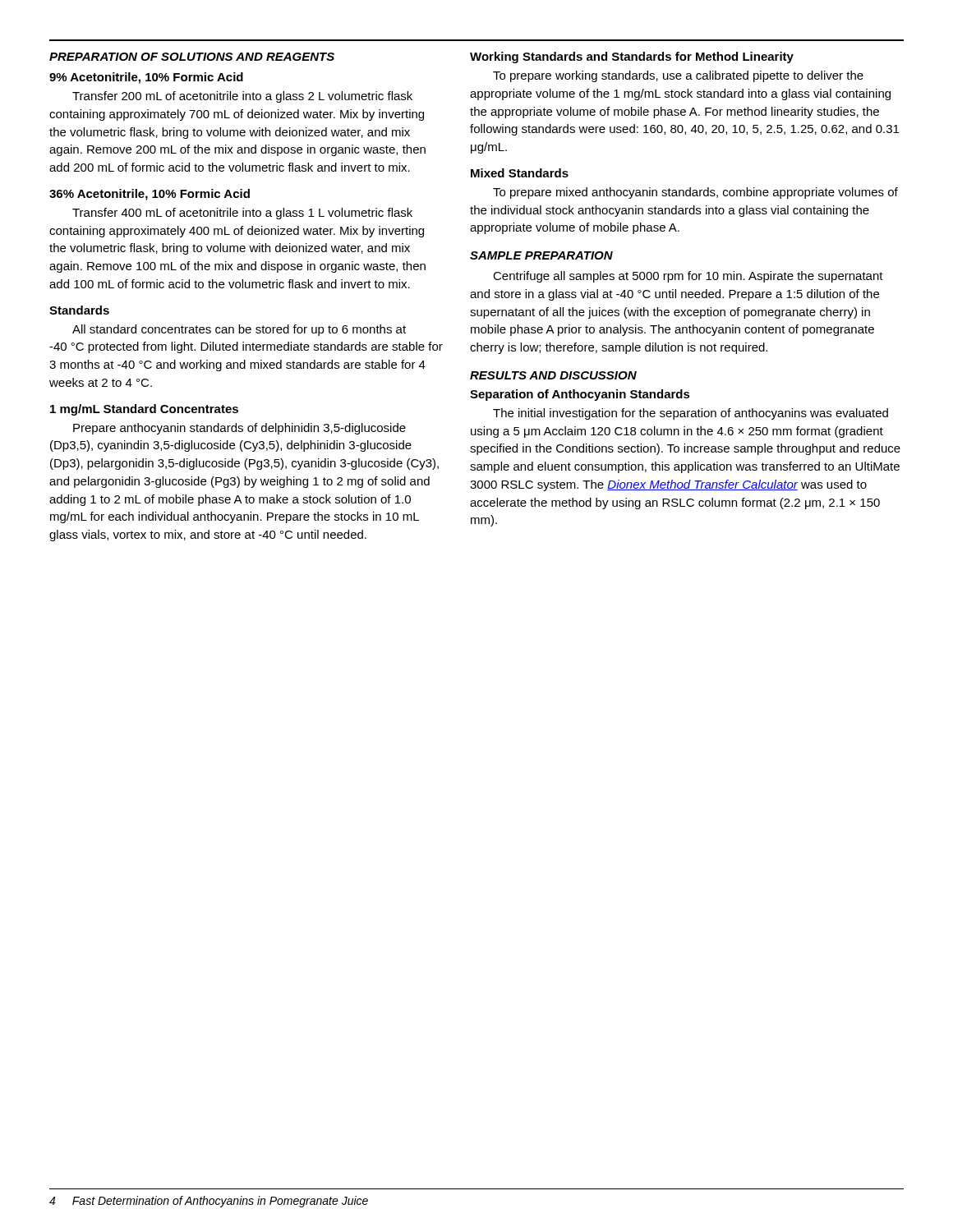Find the element starting "To prepare mixed anthocyanin standards, combine appropriate"
The image size is (953, 1232).
(684, 209)
